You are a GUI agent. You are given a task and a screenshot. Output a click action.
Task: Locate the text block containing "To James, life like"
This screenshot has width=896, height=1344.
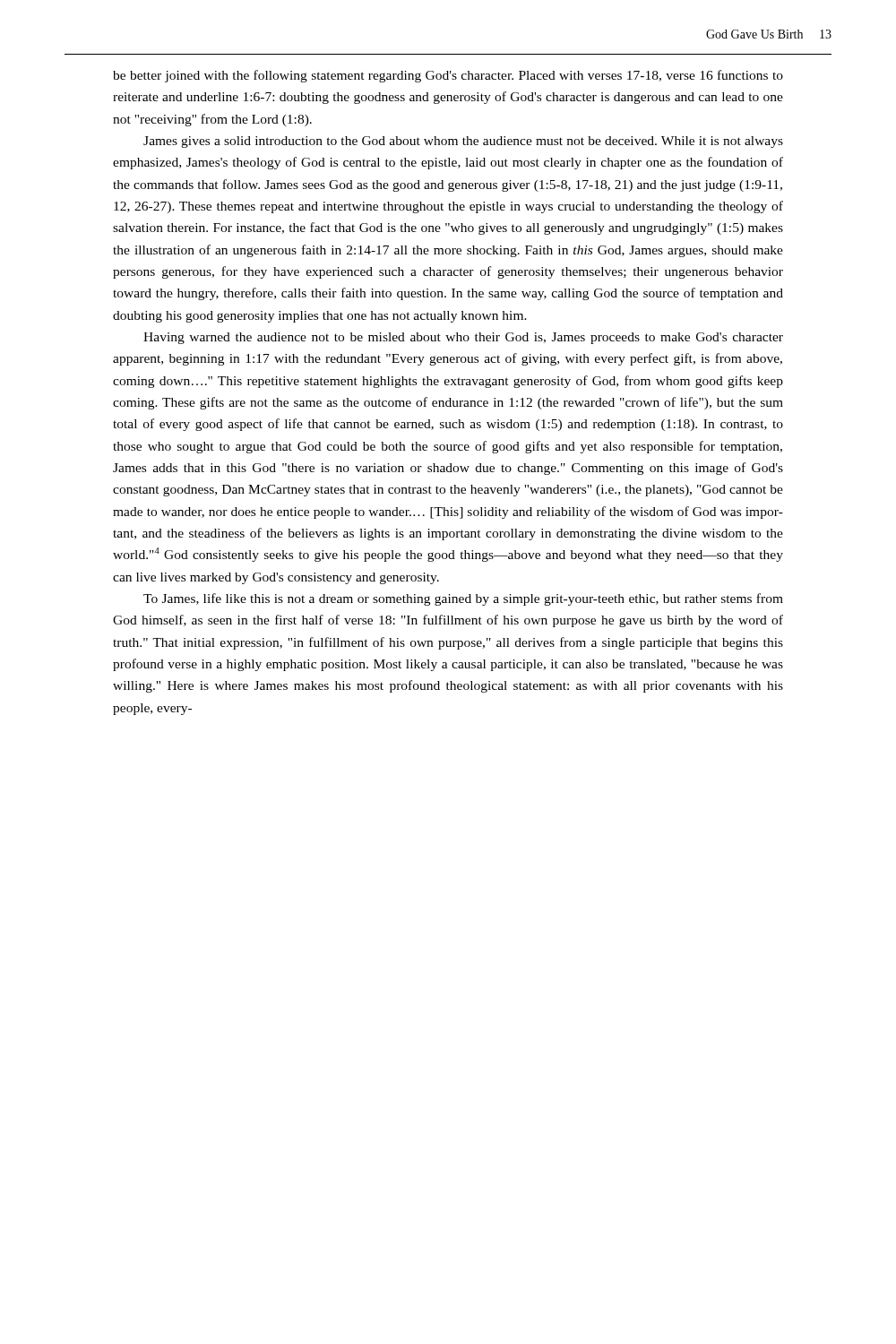point(448,652)
